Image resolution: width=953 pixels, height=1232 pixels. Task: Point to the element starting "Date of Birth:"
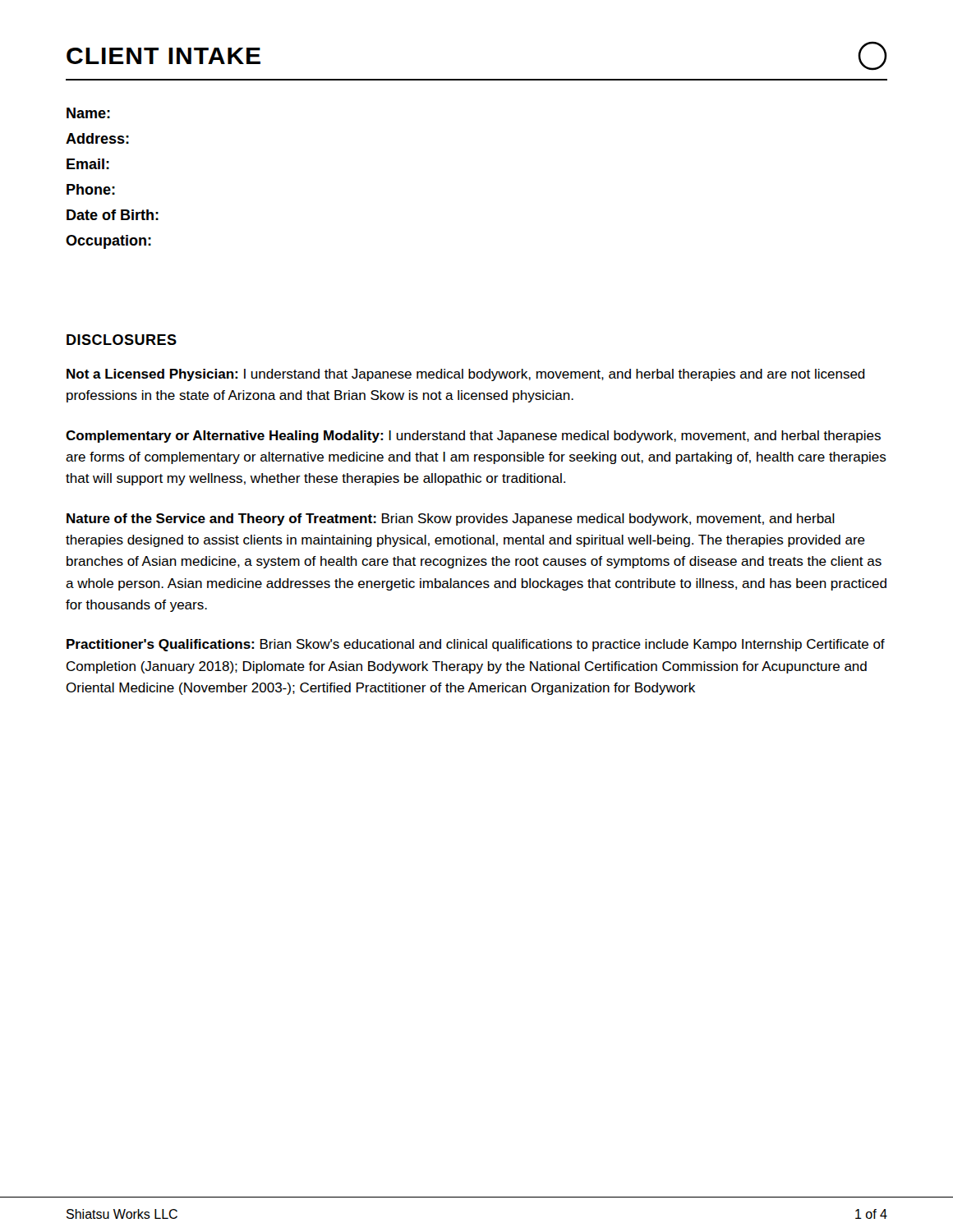point(113,215)
